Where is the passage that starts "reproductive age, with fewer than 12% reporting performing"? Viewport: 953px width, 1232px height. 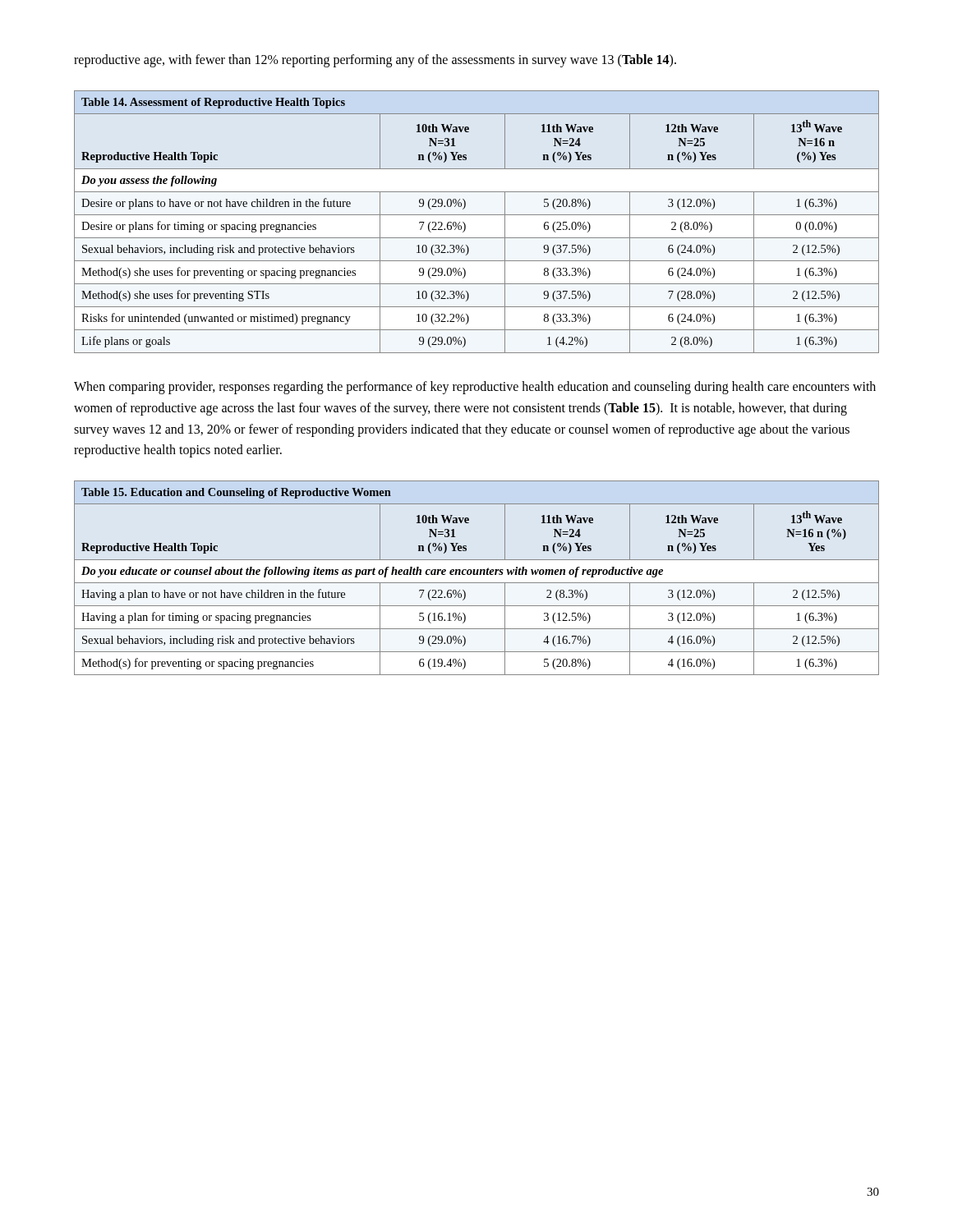pos(375,60)
